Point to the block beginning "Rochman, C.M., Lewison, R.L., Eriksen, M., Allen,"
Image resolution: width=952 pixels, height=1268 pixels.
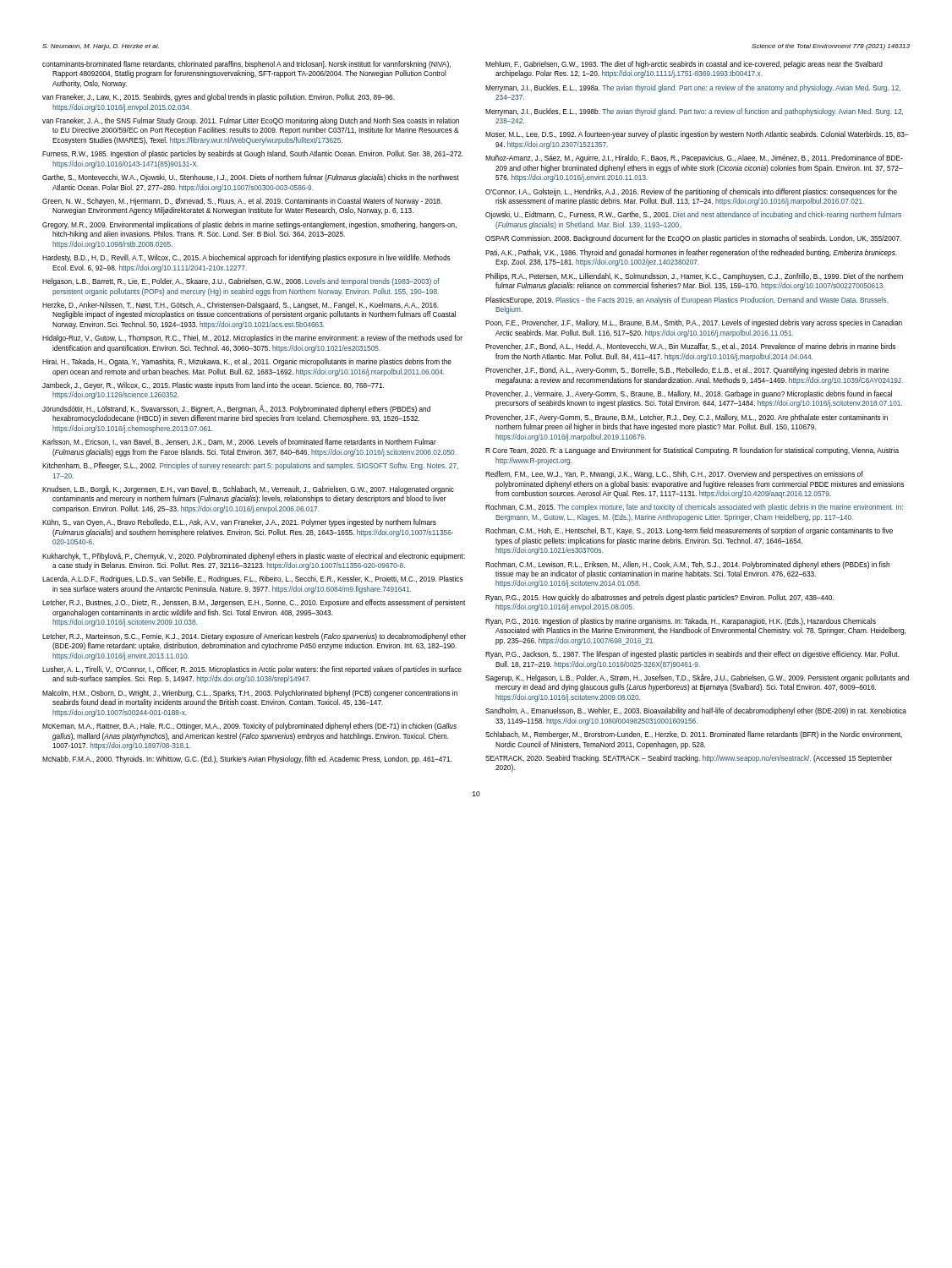click(688, 574)
